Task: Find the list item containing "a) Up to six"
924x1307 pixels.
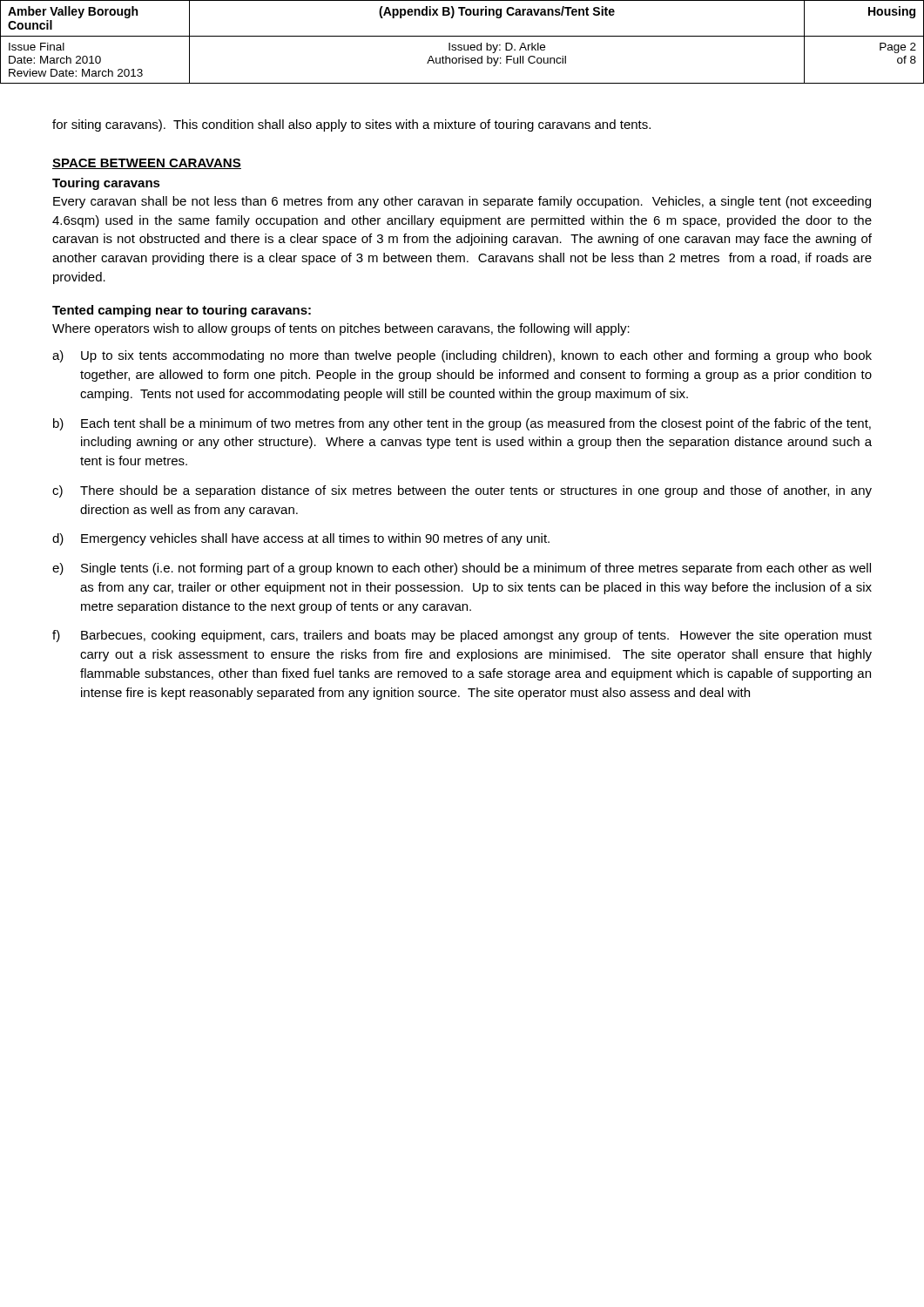Action: (x=462, y=375)
